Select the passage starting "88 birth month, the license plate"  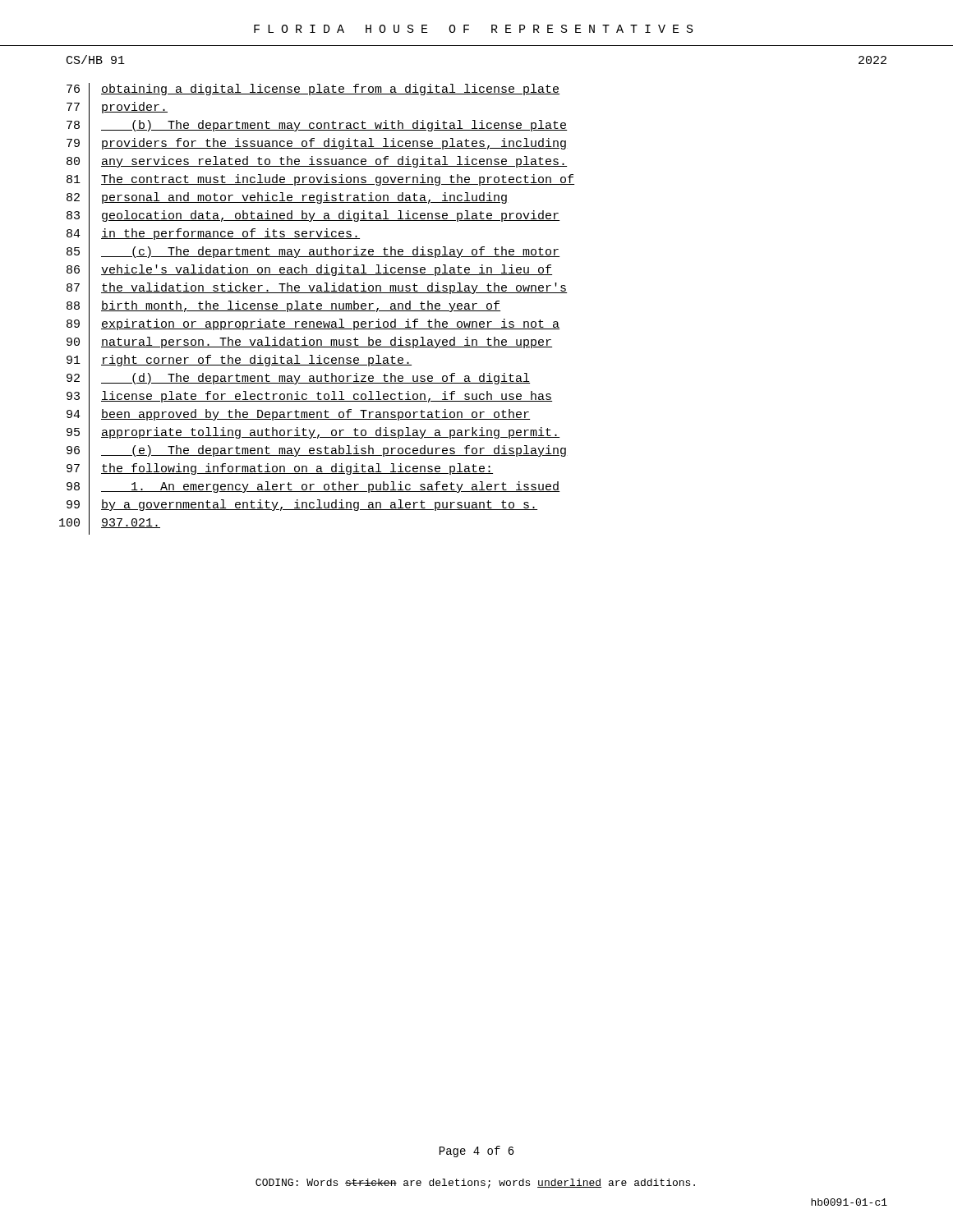[275, 309]
